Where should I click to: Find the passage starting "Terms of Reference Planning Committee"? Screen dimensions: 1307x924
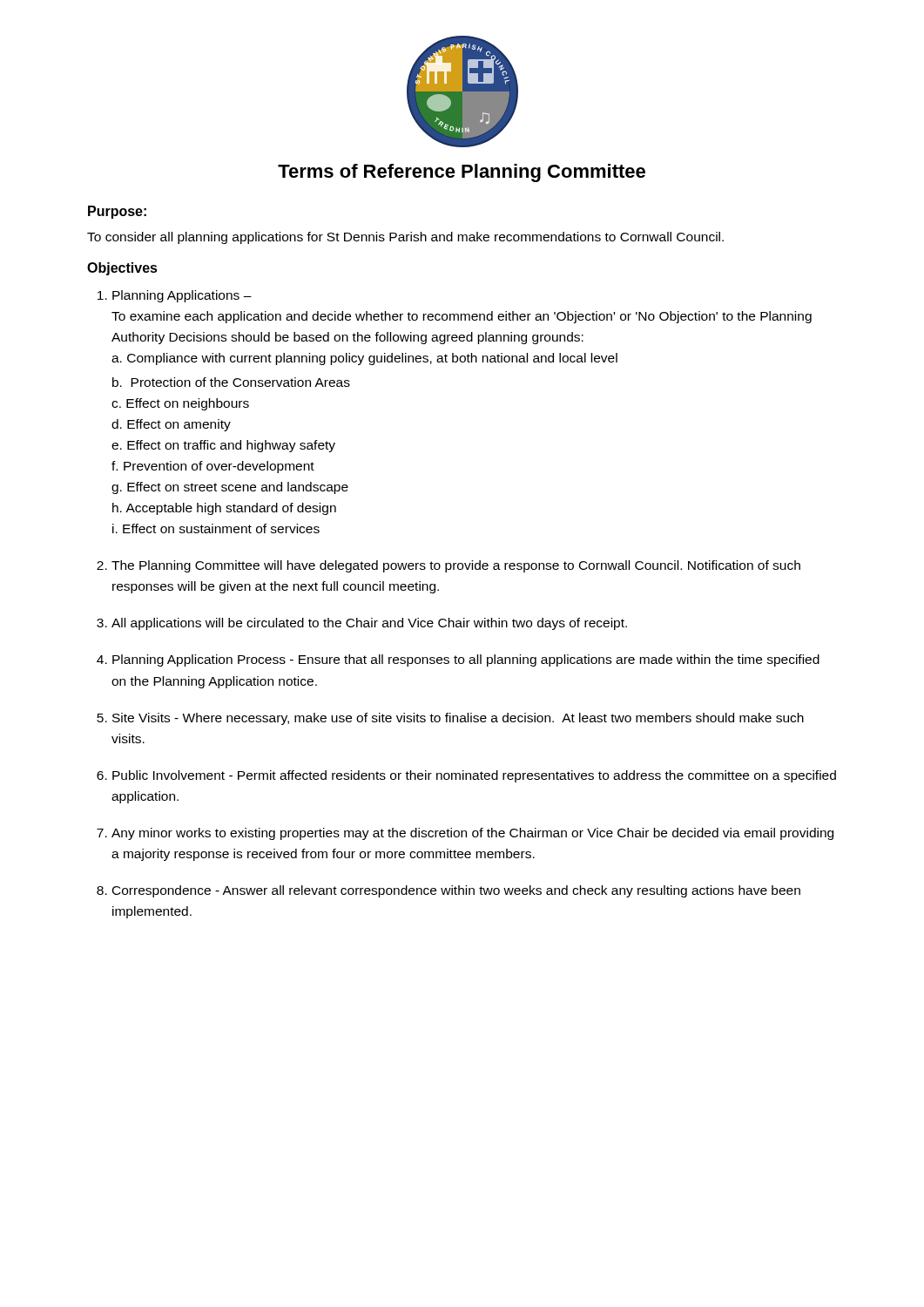[462, 171]
